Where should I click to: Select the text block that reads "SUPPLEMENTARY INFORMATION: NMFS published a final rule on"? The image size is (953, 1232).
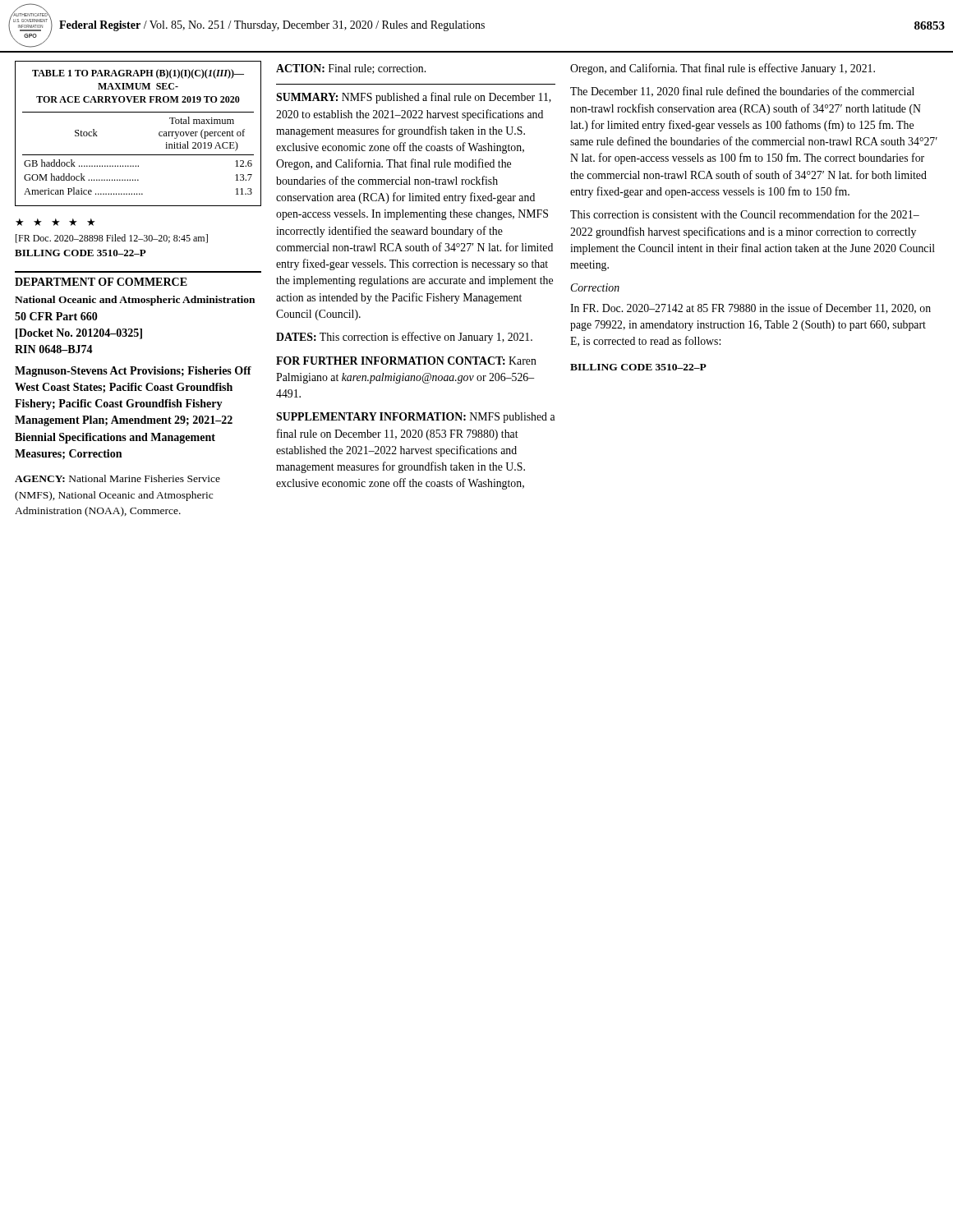416,450
